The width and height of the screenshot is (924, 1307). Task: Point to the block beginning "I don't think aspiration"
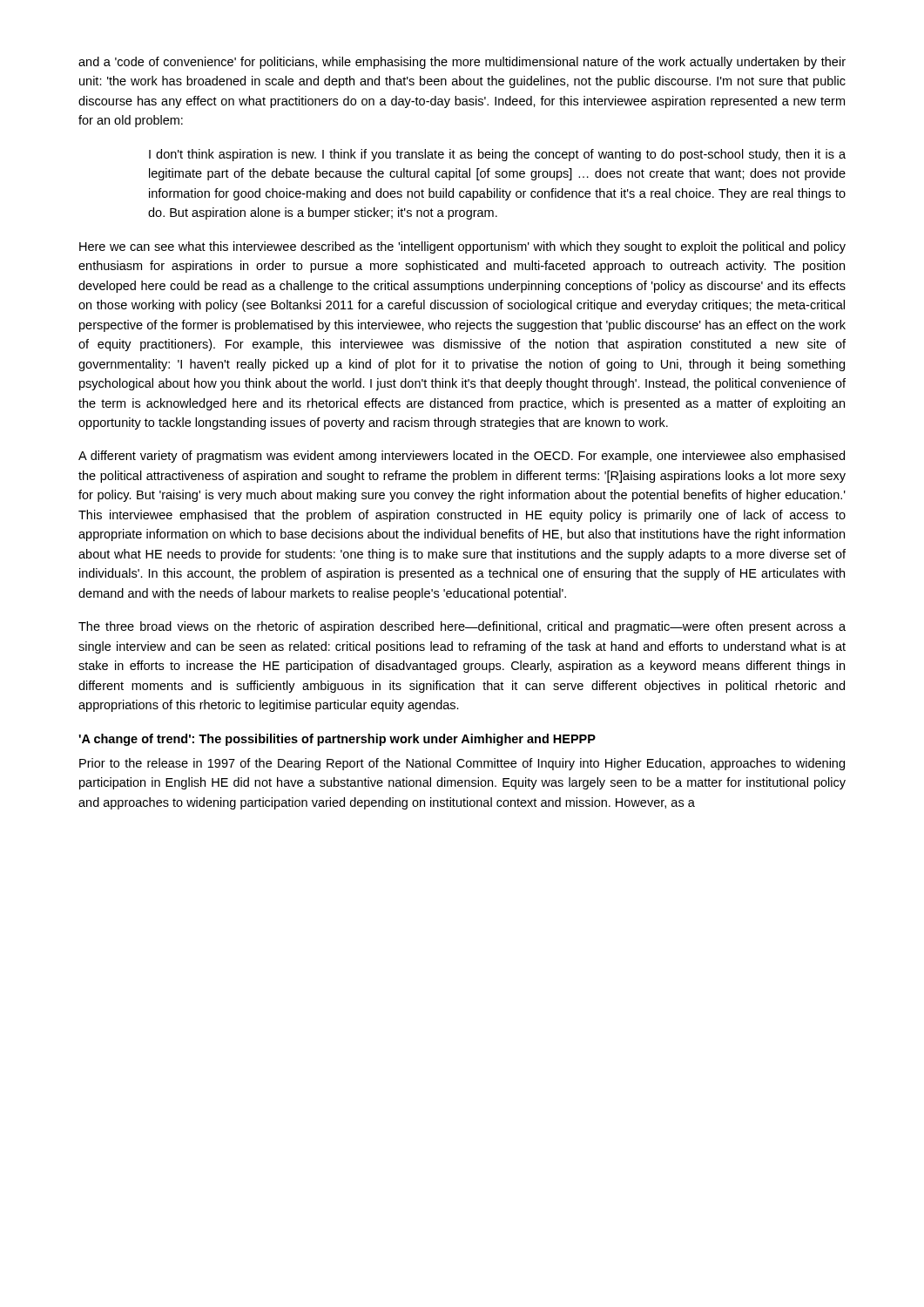[x=497, y=184]
